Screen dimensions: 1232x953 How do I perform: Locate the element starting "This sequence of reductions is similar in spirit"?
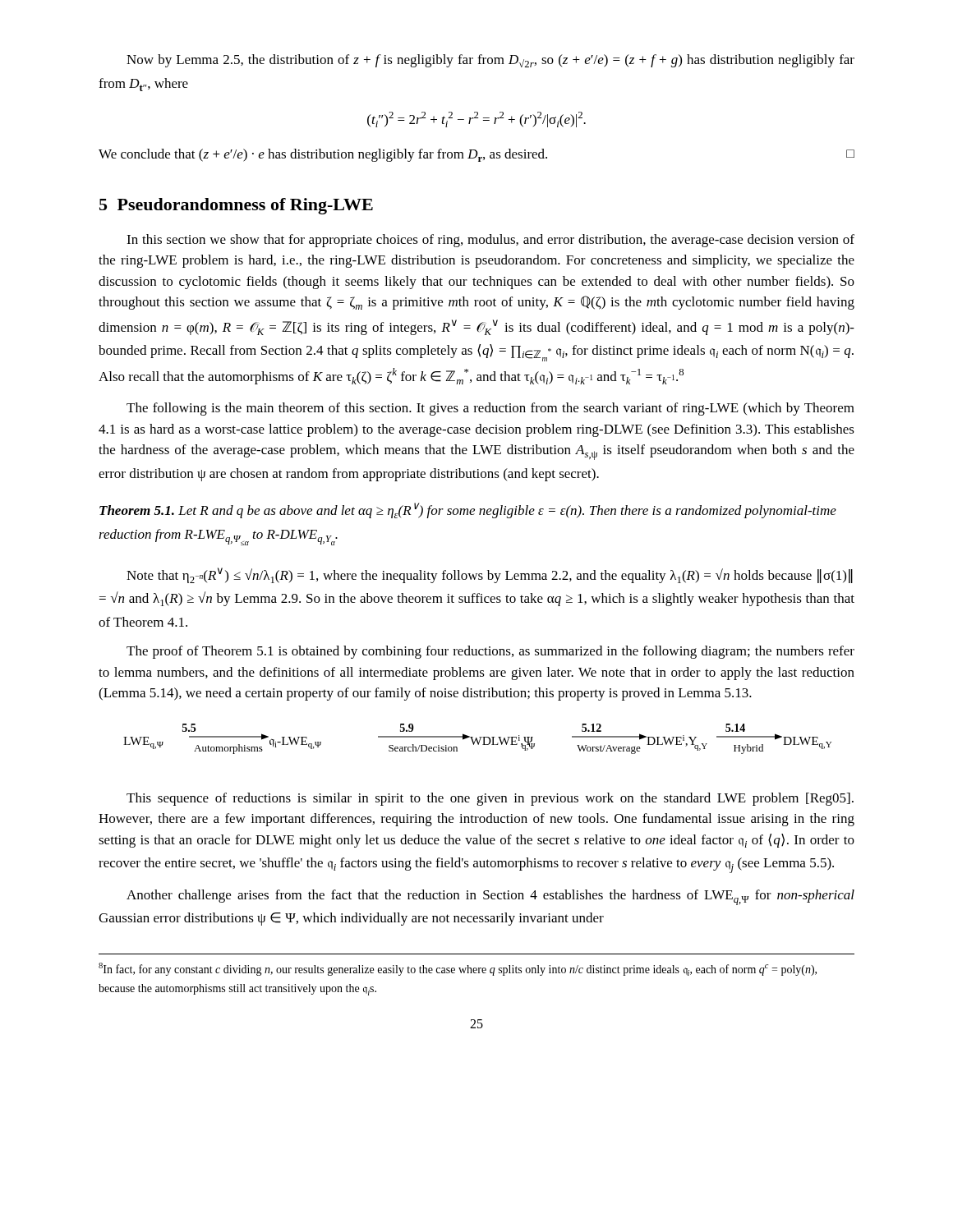pos(476,832)
